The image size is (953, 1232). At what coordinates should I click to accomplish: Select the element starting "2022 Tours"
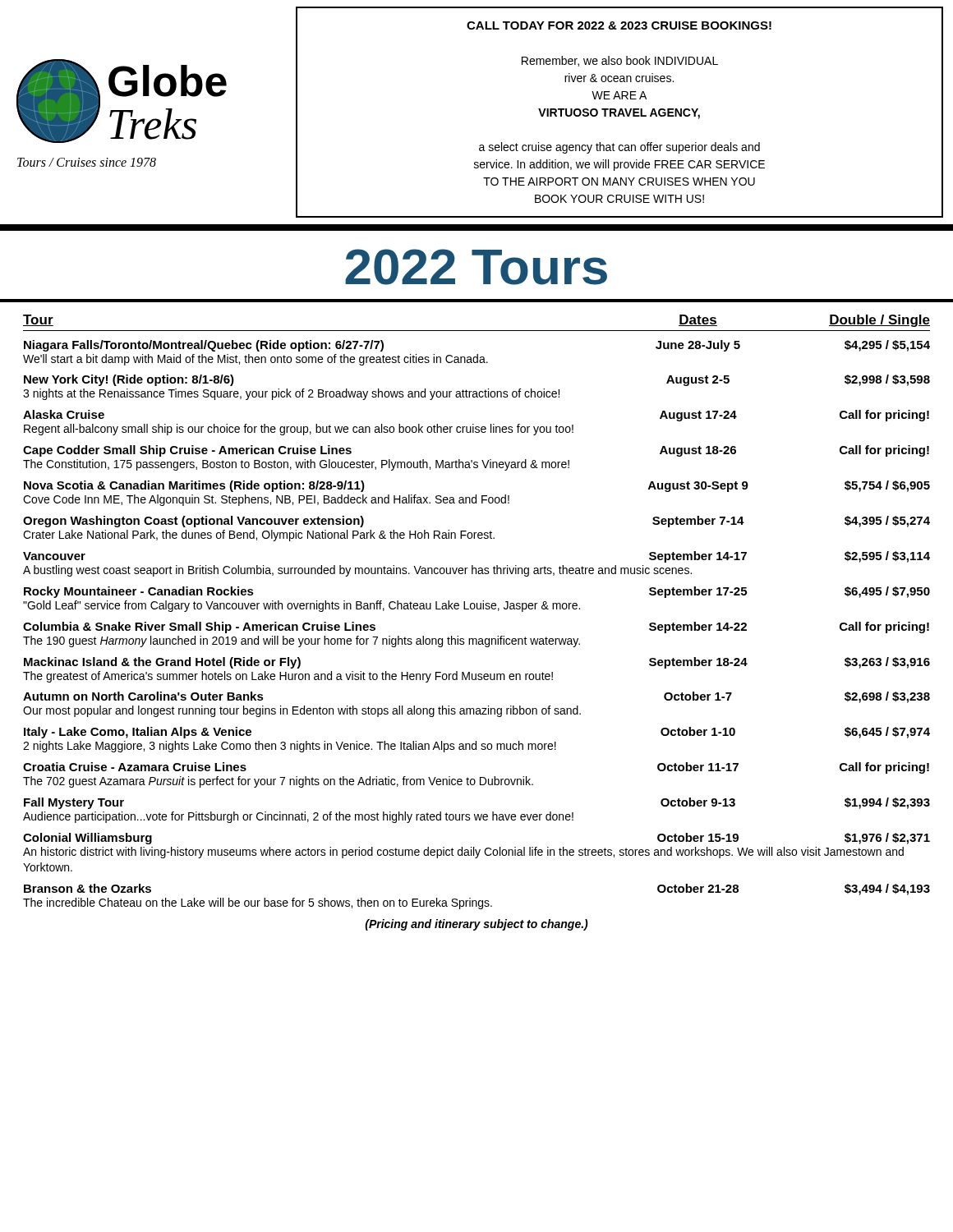[x=476, y=266]
